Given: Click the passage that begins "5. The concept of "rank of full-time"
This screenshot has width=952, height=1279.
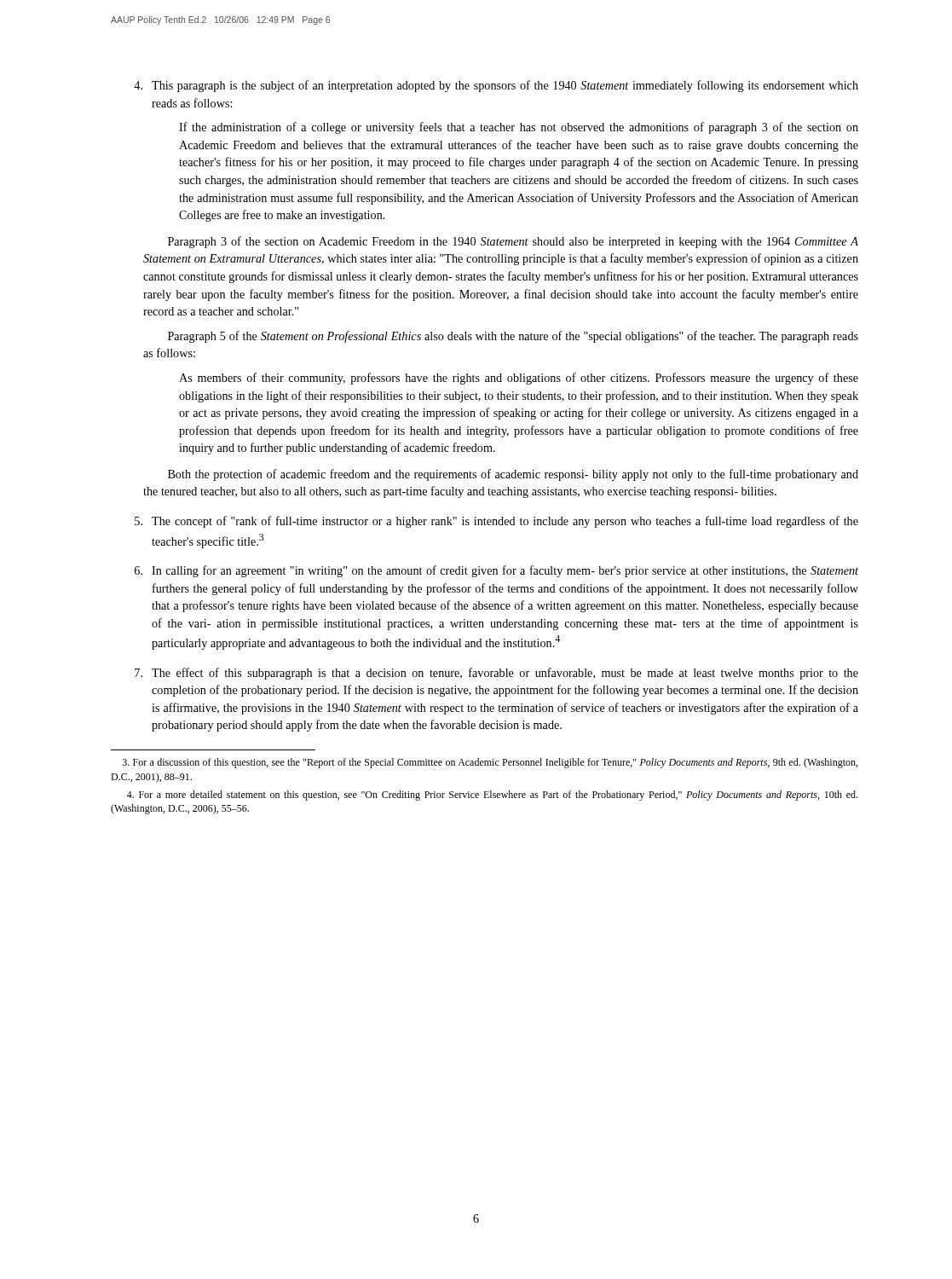Looking at the screenshot, I should point(485,531).
